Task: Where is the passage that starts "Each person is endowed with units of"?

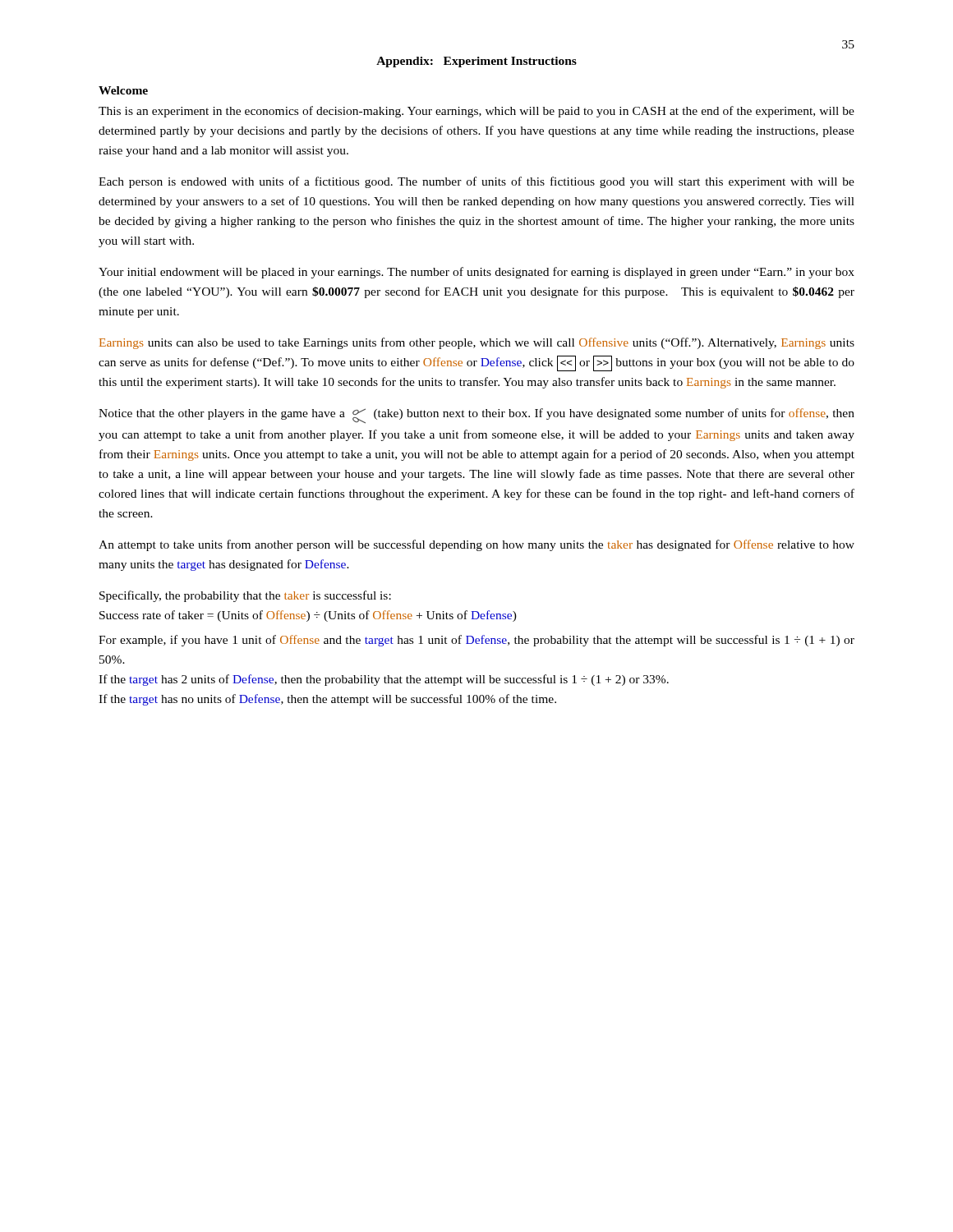Action: coord(476,211)
